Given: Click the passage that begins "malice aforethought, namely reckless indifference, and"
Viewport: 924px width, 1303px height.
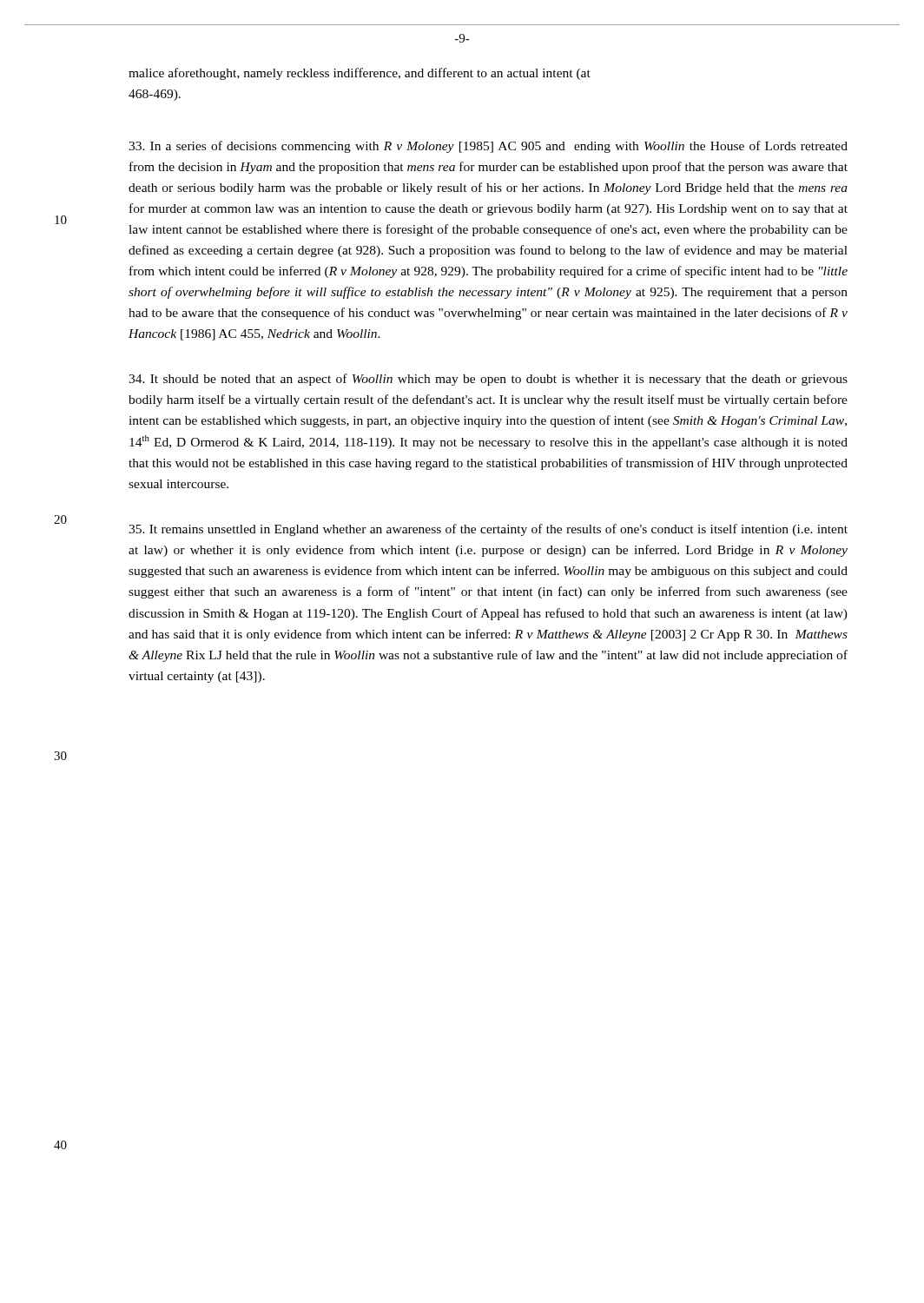Looking at the screenshot, I should tap(359, 73).
